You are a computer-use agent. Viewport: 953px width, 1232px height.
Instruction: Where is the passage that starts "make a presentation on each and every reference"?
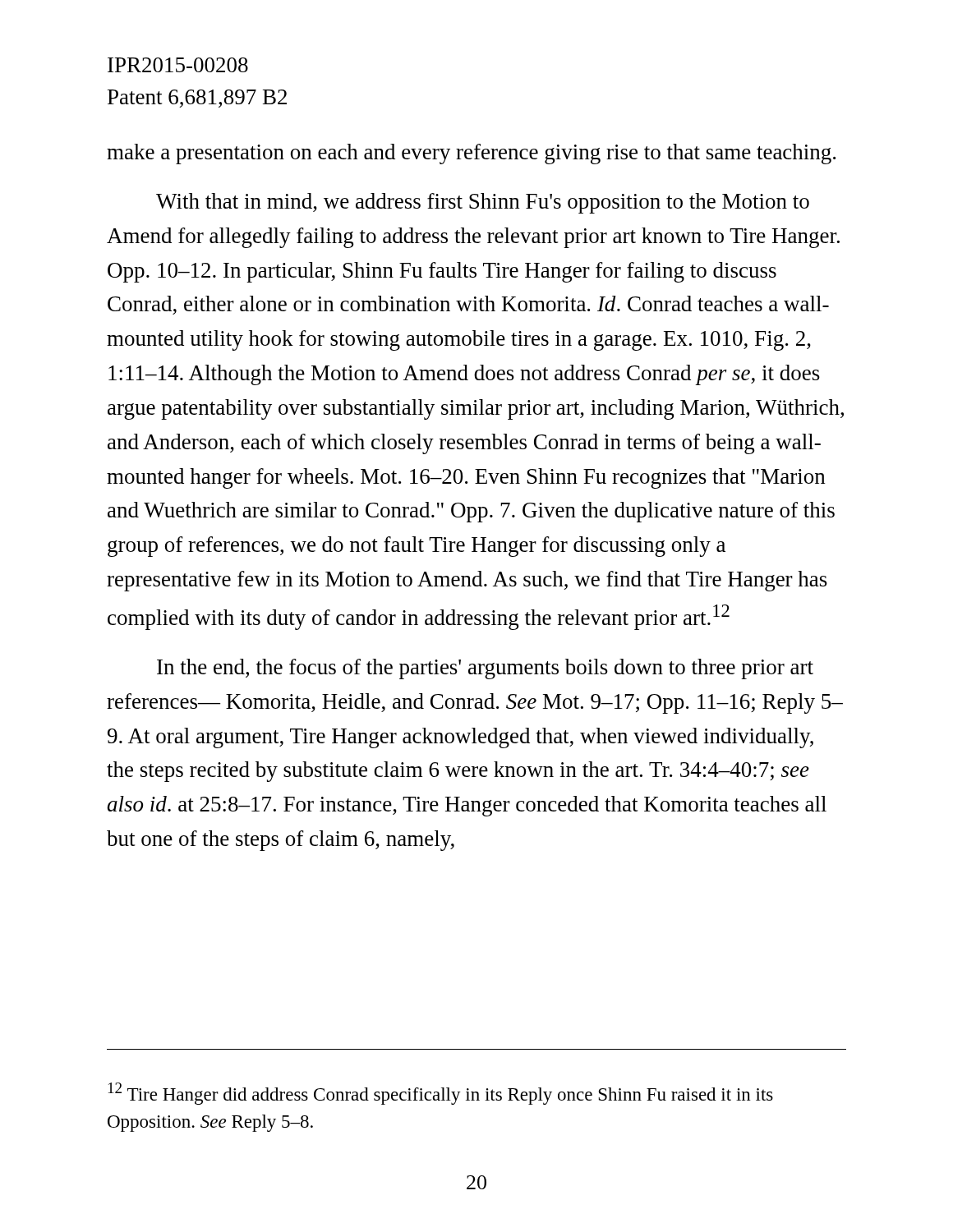(x=476, y=496)
